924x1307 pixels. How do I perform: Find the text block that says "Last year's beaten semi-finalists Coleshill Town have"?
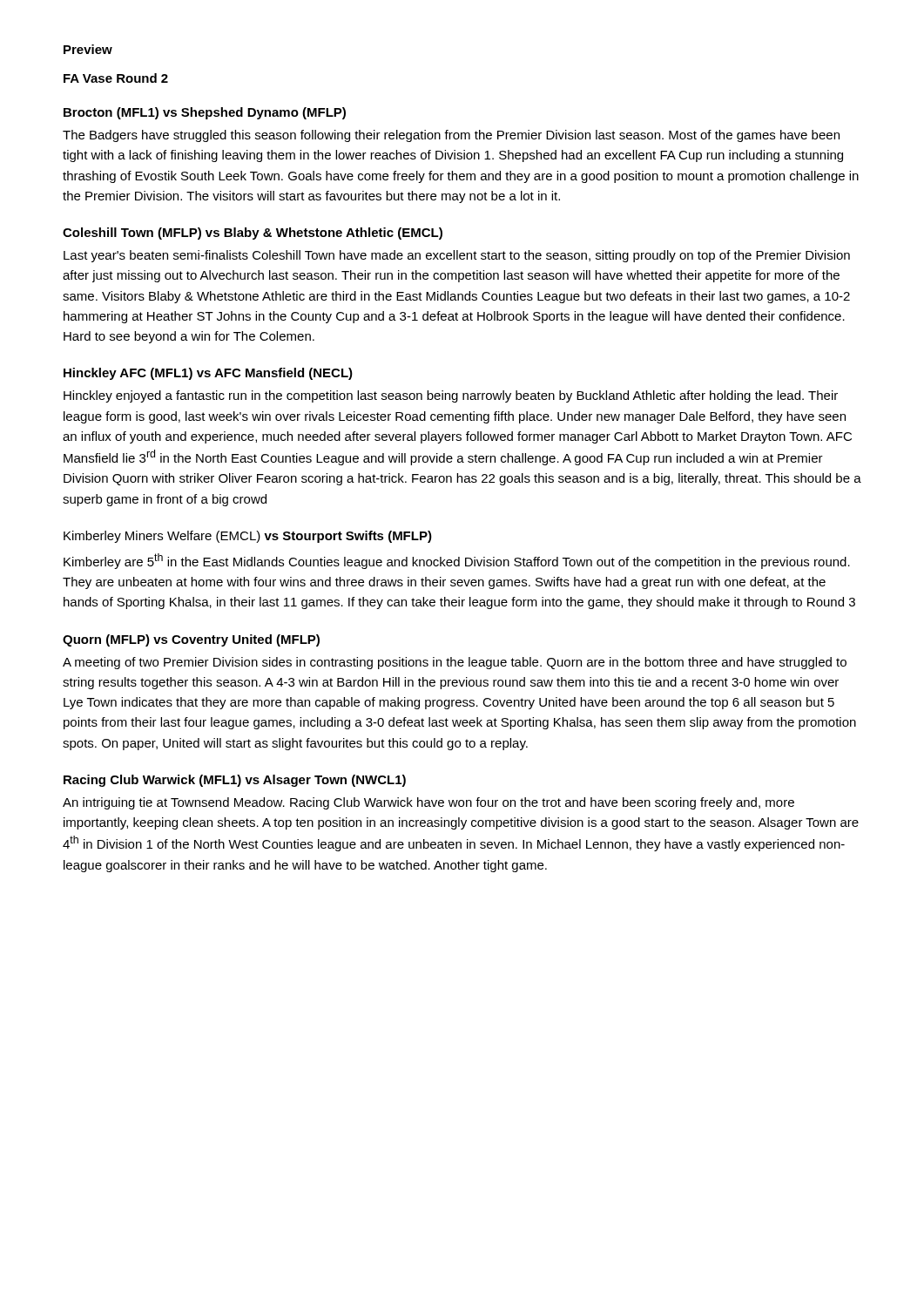(462, 295)
